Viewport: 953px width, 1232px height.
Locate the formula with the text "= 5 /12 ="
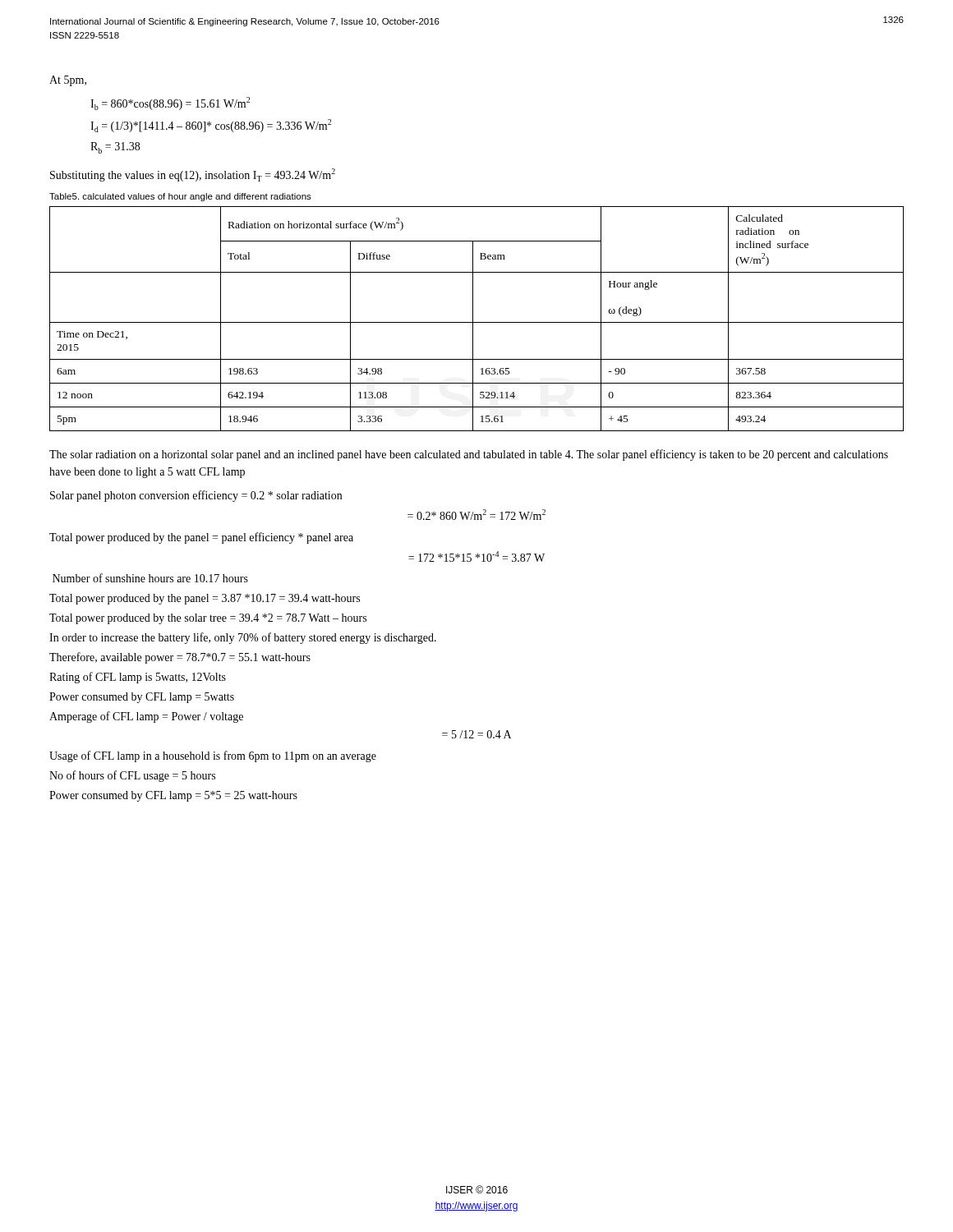click(476, 735)
